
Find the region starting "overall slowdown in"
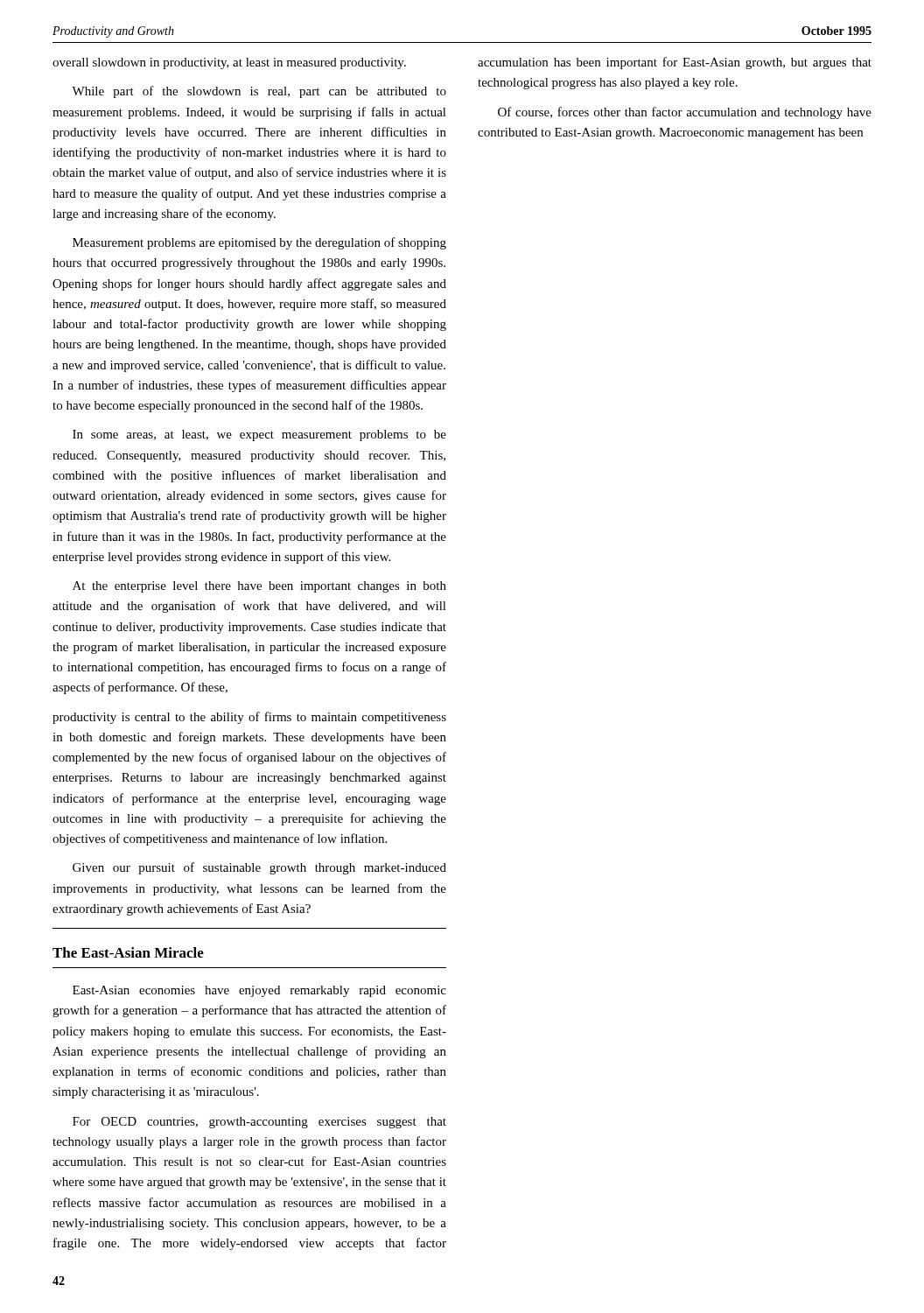point(230,62)
